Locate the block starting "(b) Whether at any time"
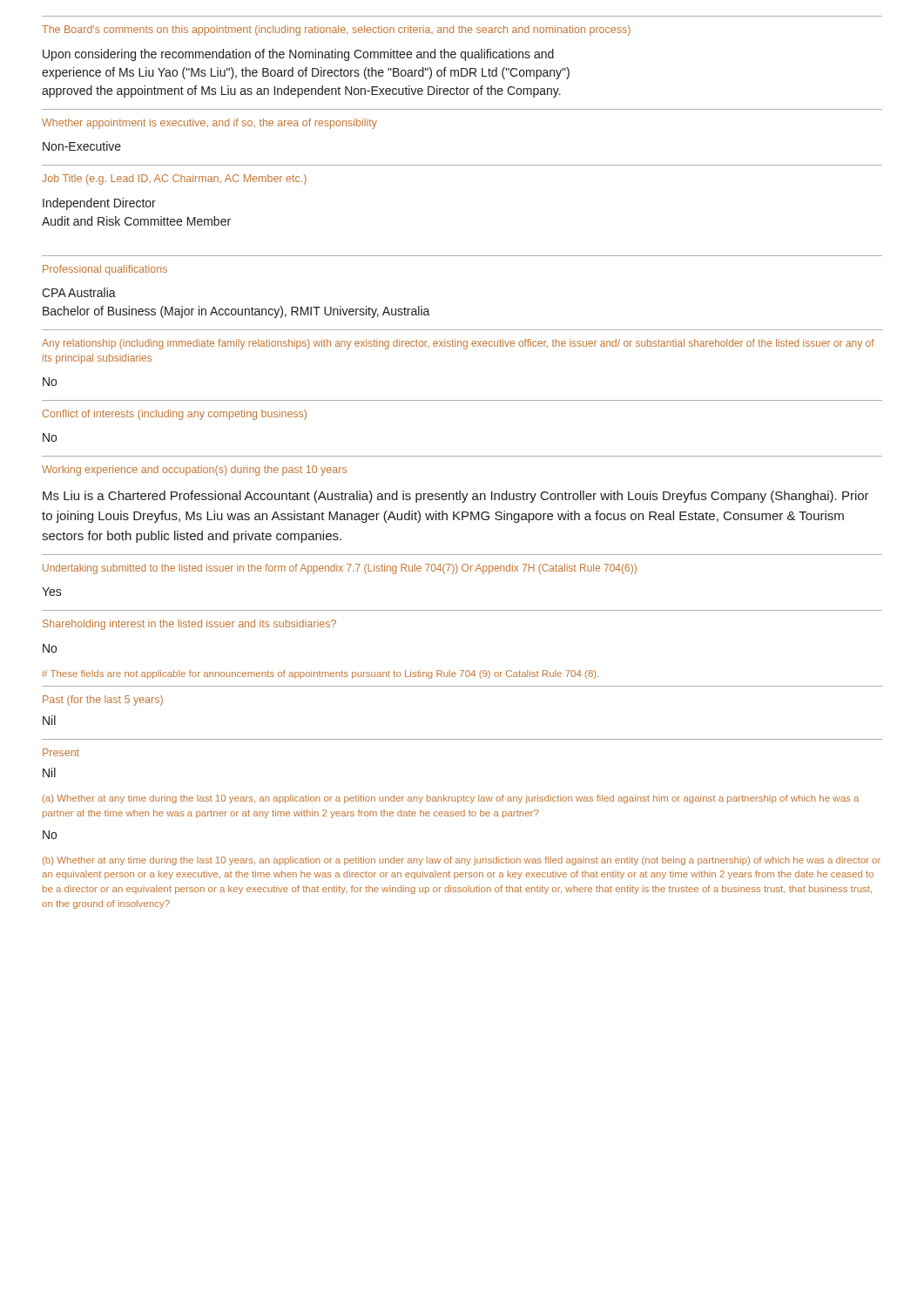This screenshot has height=1307, width=924. click(462, 882)
